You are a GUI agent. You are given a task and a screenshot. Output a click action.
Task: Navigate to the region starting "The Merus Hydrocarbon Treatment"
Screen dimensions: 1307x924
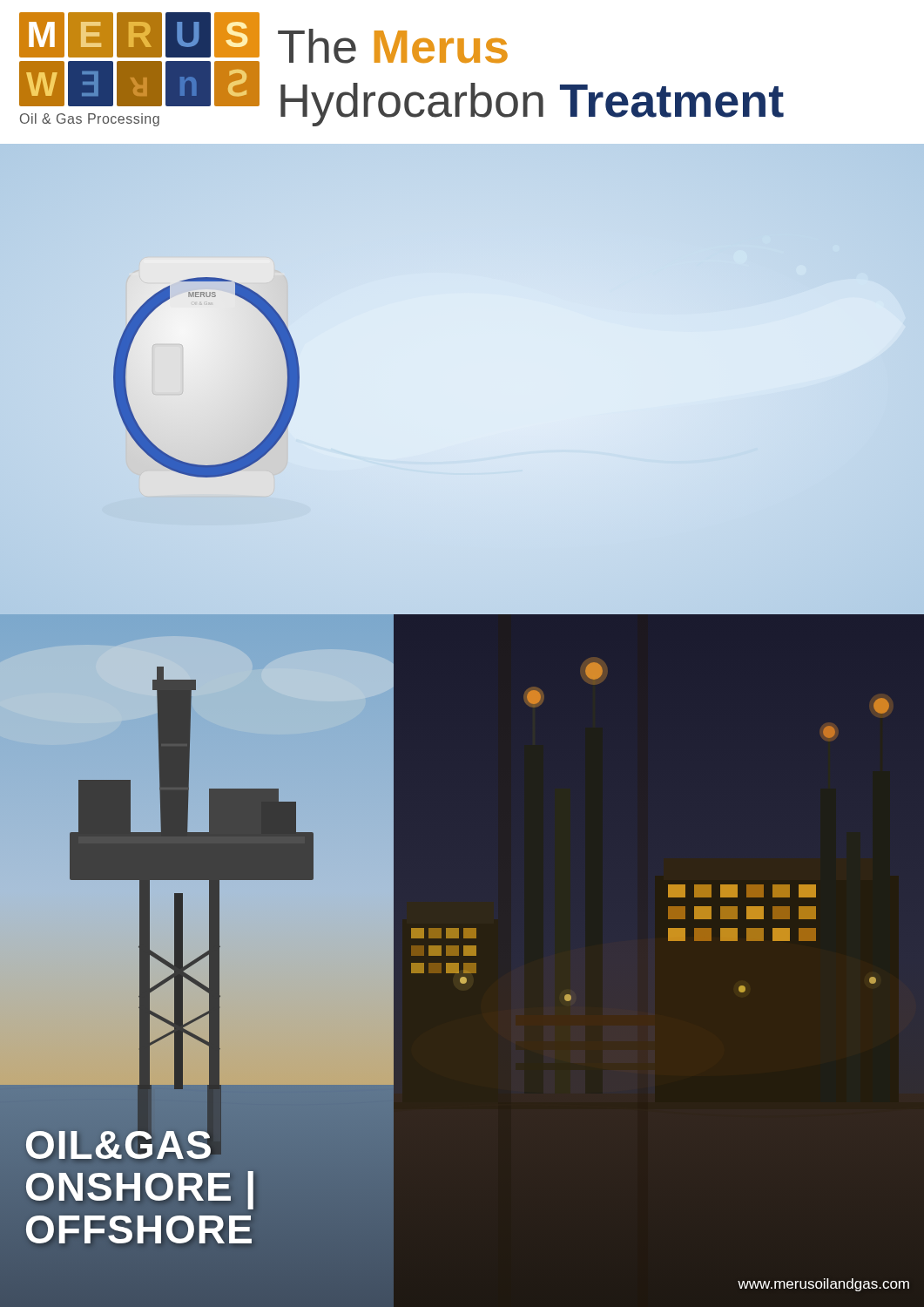[530, 73]
